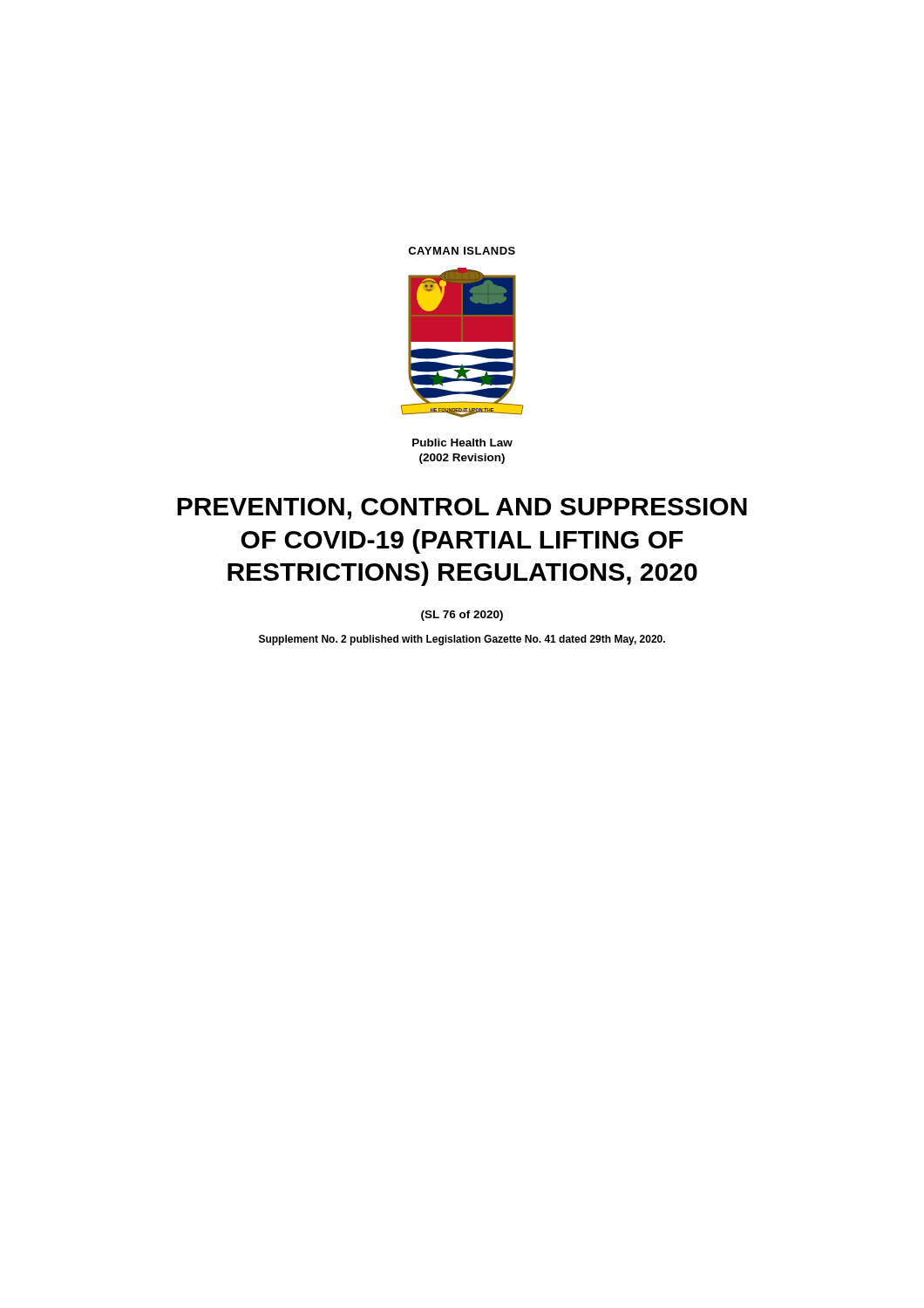Click on the illustration
This screenshot has height=1308, width=924.
(462, 352)
